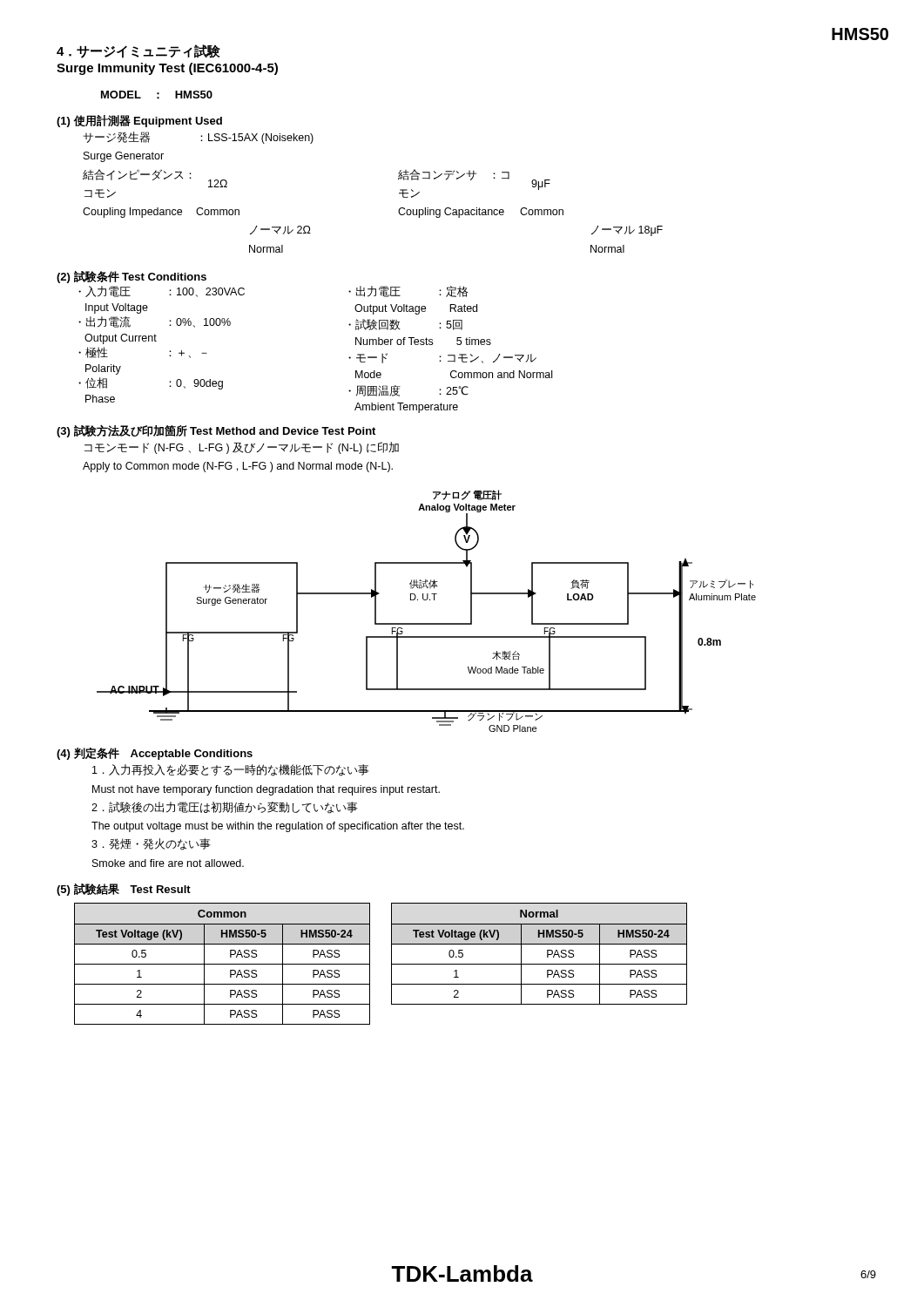The width and height of the screenshot is (924, 1307).
Task: Click on the passage starting "(5) 試験結果 Test Result"
Action: tap(123, 889)
